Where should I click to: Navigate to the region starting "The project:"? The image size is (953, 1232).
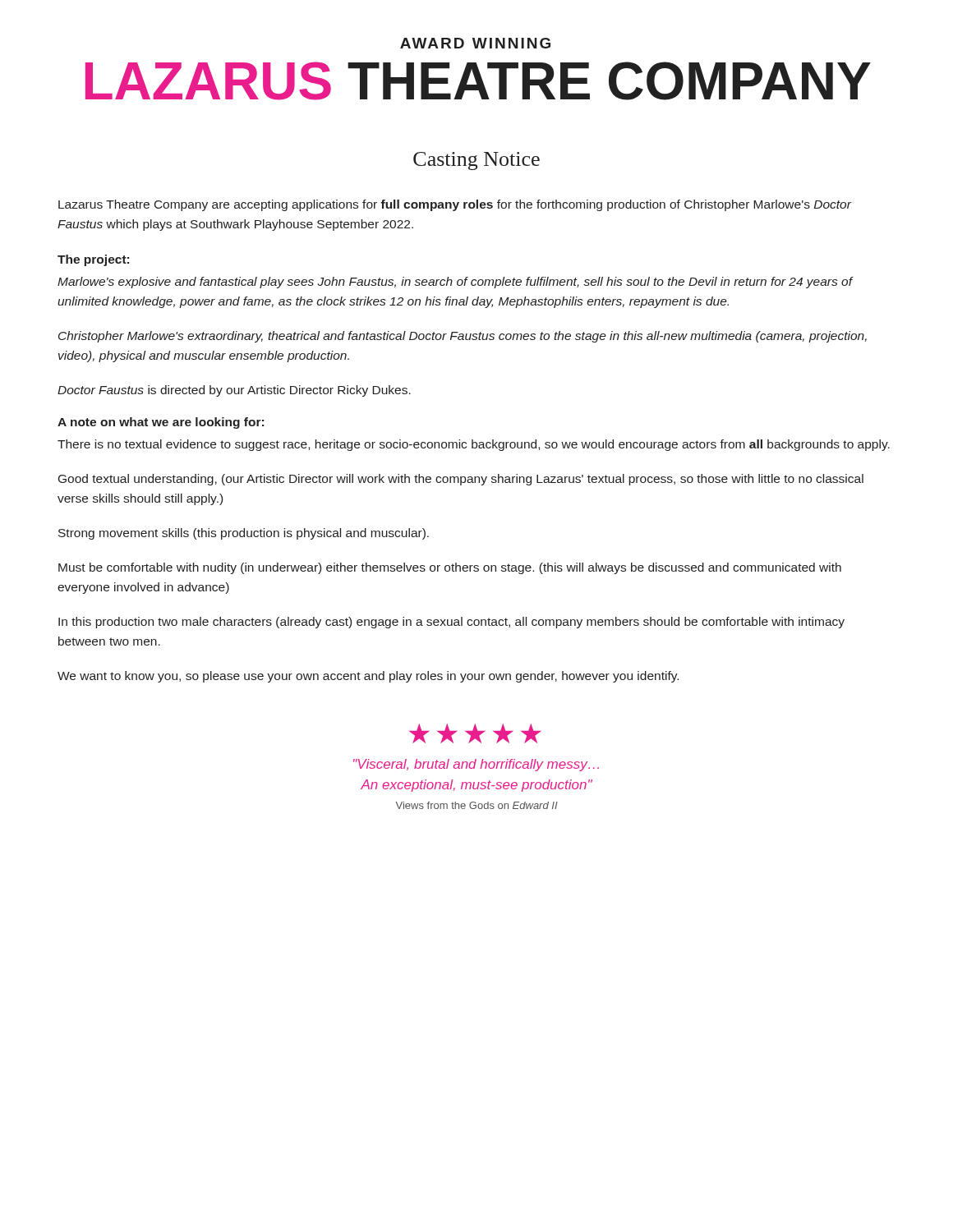[x=94, y=259]
